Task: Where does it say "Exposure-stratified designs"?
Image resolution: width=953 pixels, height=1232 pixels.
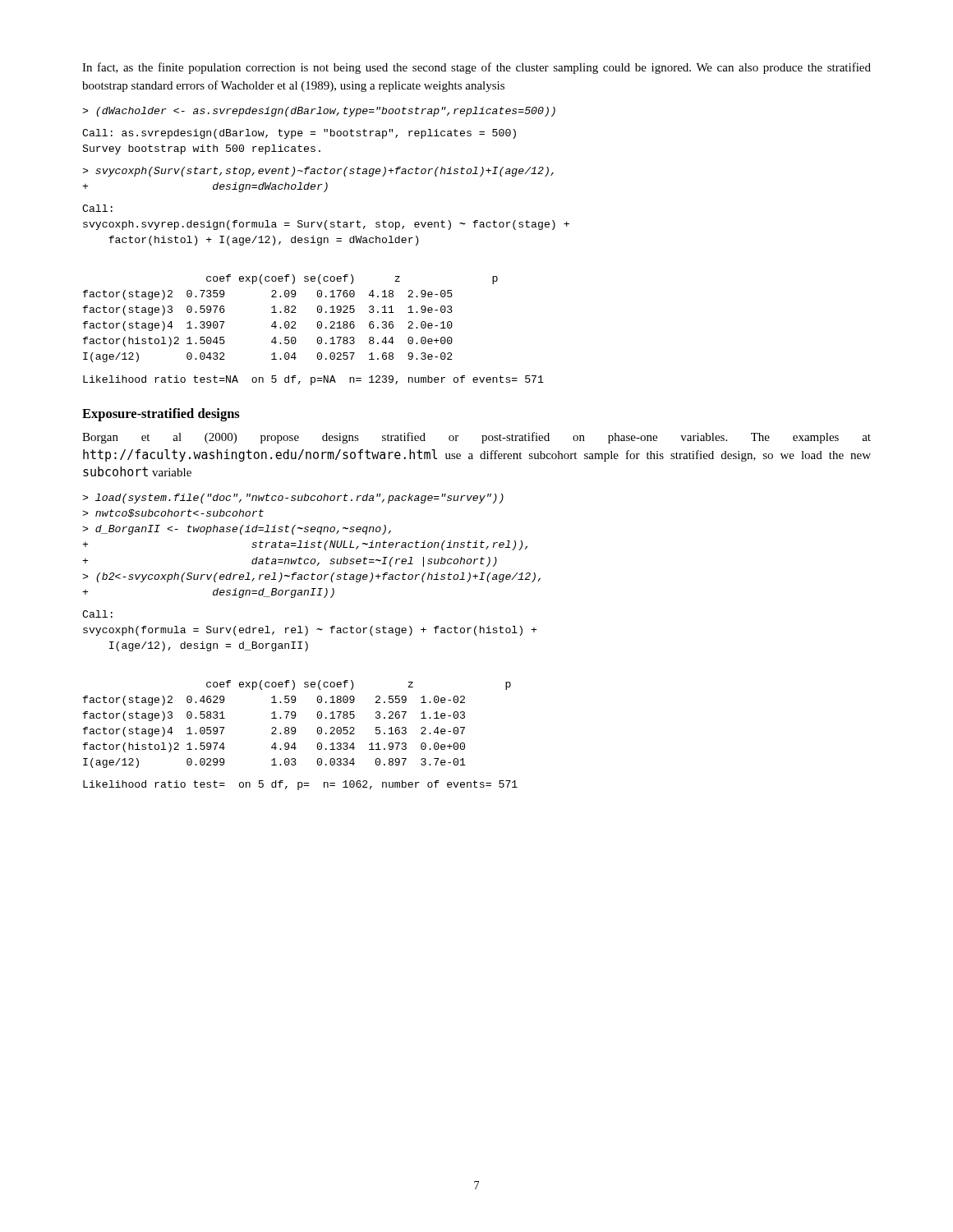Action: (x=161, y=413)
